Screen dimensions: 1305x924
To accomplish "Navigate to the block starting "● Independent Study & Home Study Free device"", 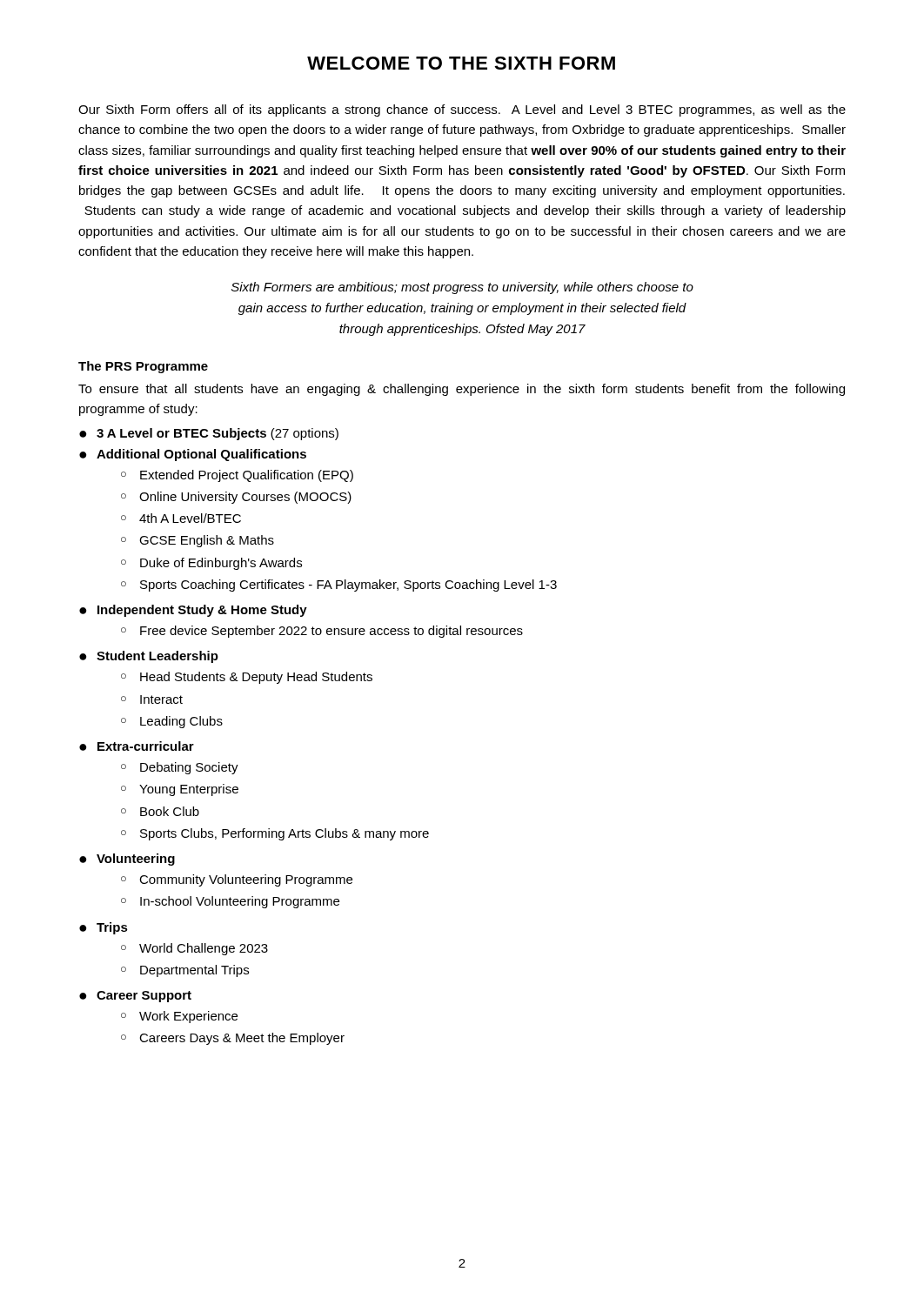I will (x=462, y=621).
